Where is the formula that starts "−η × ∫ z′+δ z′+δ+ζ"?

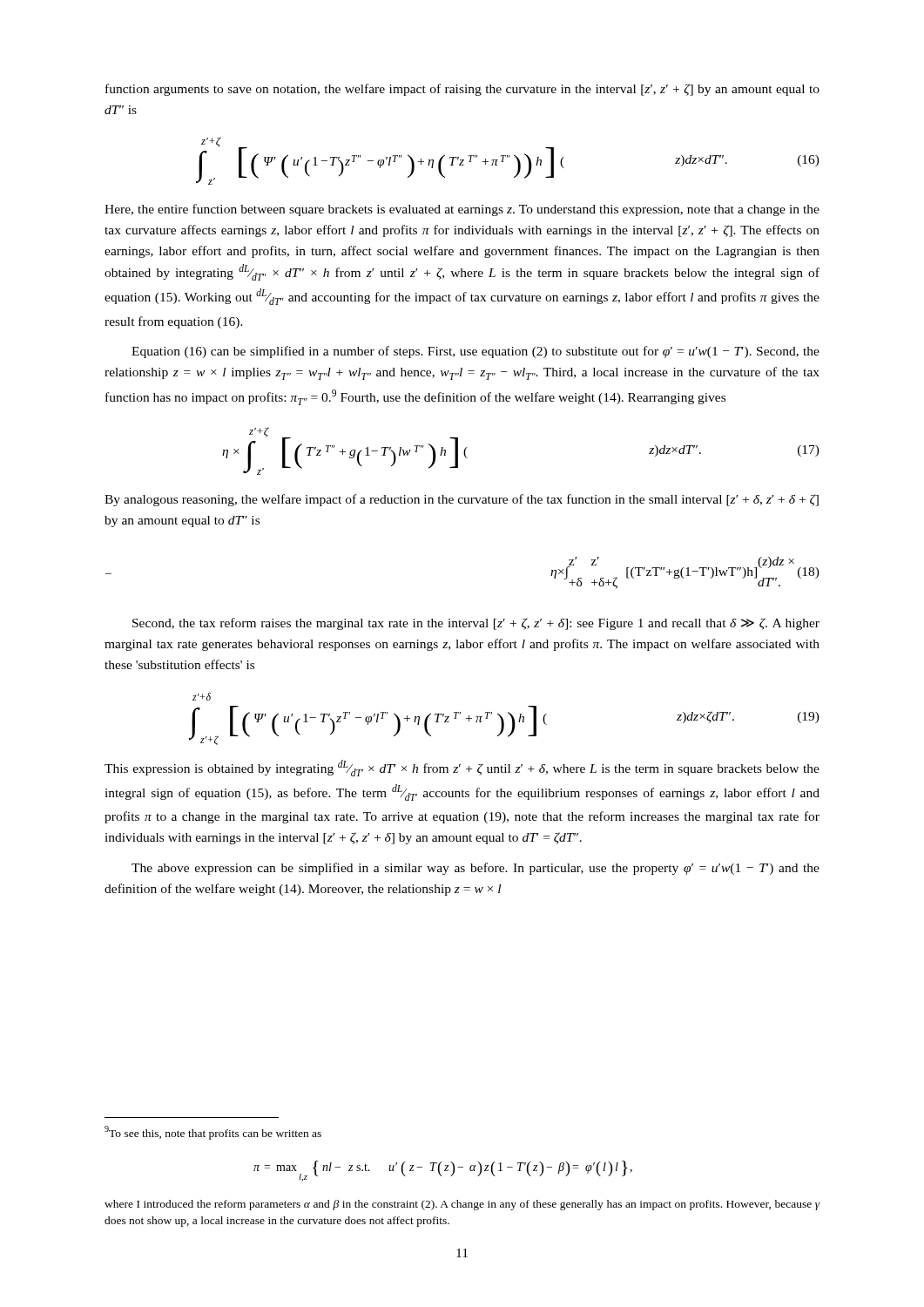[108, 574]
